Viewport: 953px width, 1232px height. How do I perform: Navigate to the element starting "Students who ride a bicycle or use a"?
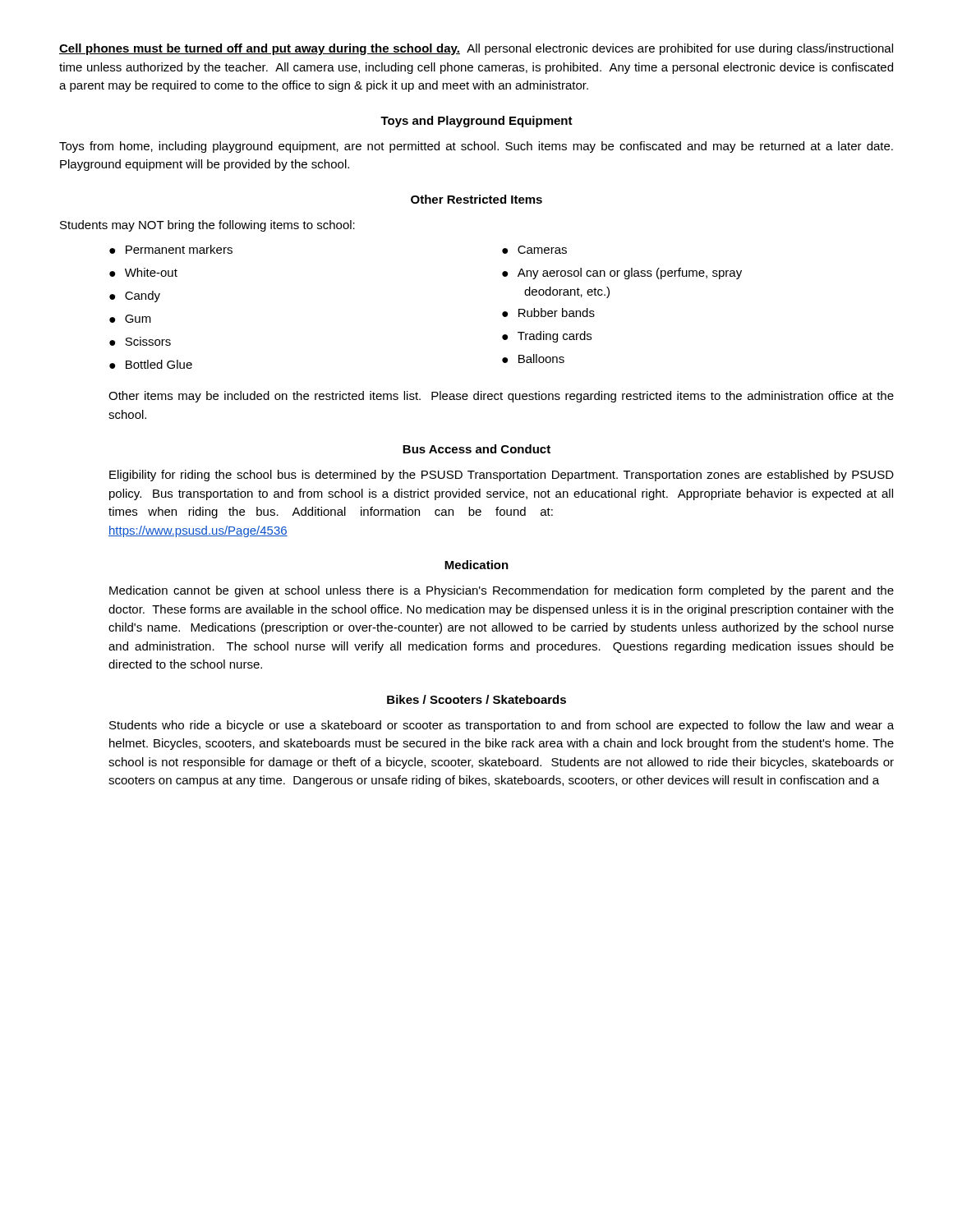pyautogui.click(x=501, y=752)
